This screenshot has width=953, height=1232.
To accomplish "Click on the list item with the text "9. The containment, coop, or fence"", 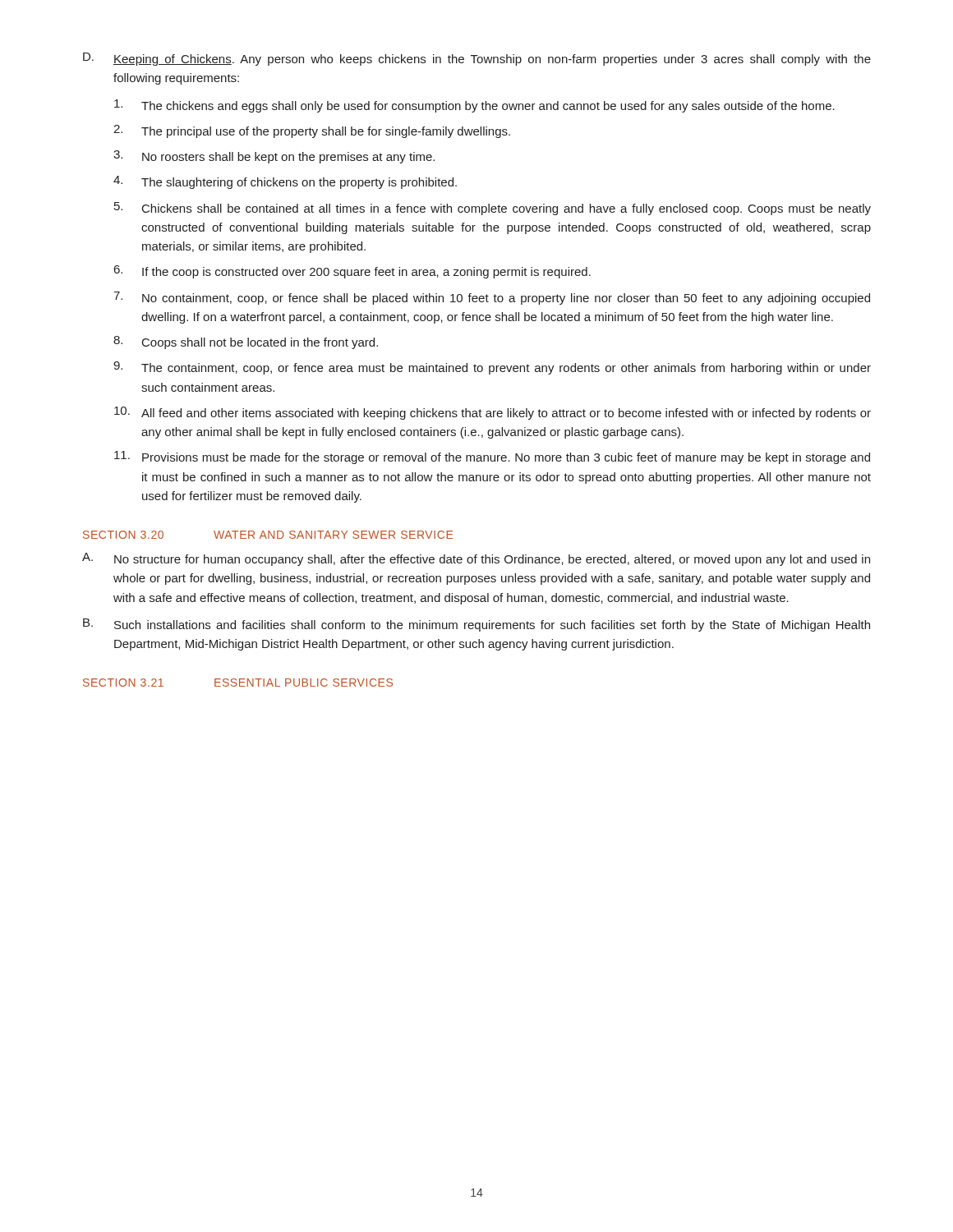I will pyautogui.click(x=492, y=377).
